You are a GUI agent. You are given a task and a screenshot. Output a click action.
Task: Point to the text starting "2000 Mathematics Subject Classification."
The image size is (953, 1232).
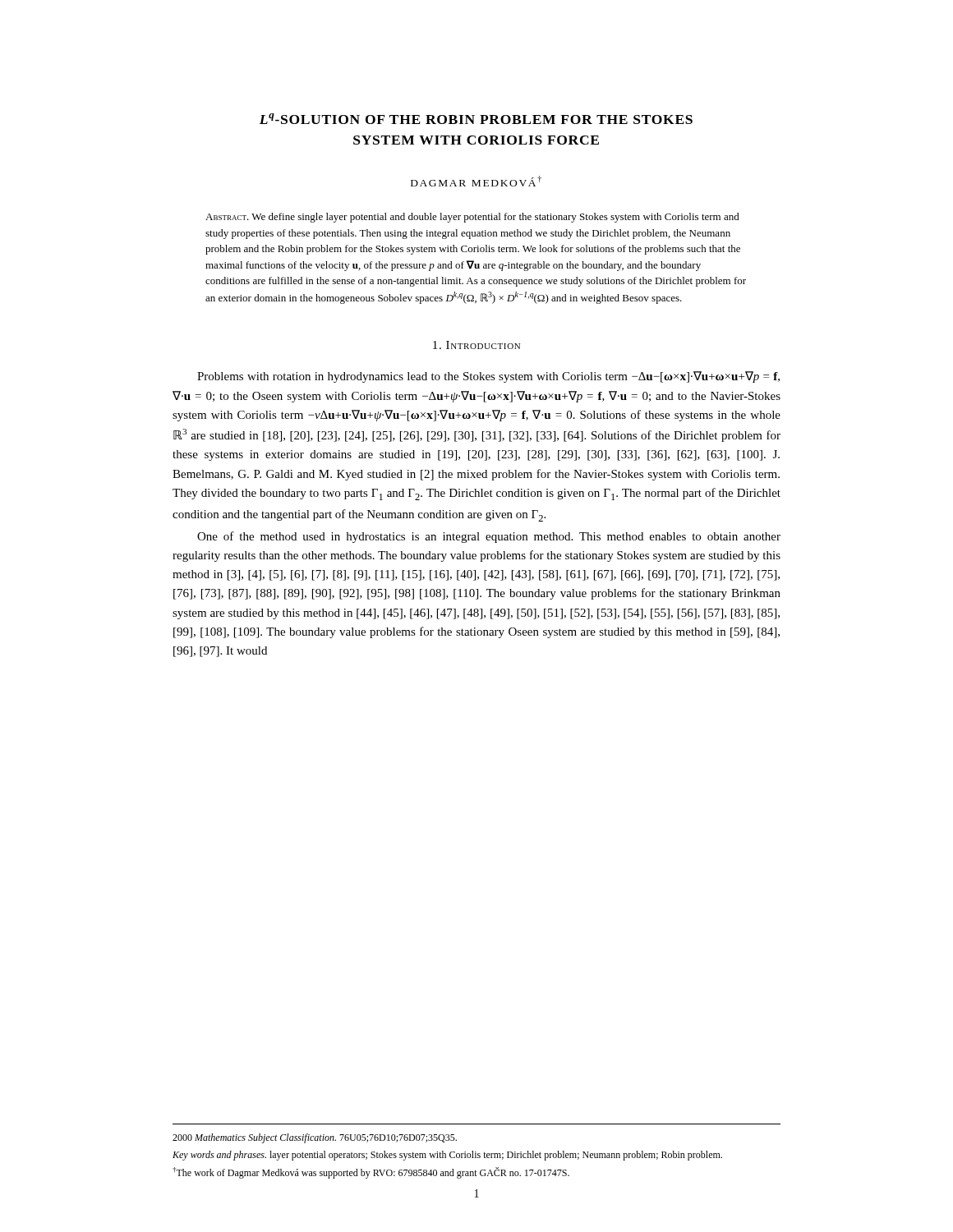tap(315, 1138)
